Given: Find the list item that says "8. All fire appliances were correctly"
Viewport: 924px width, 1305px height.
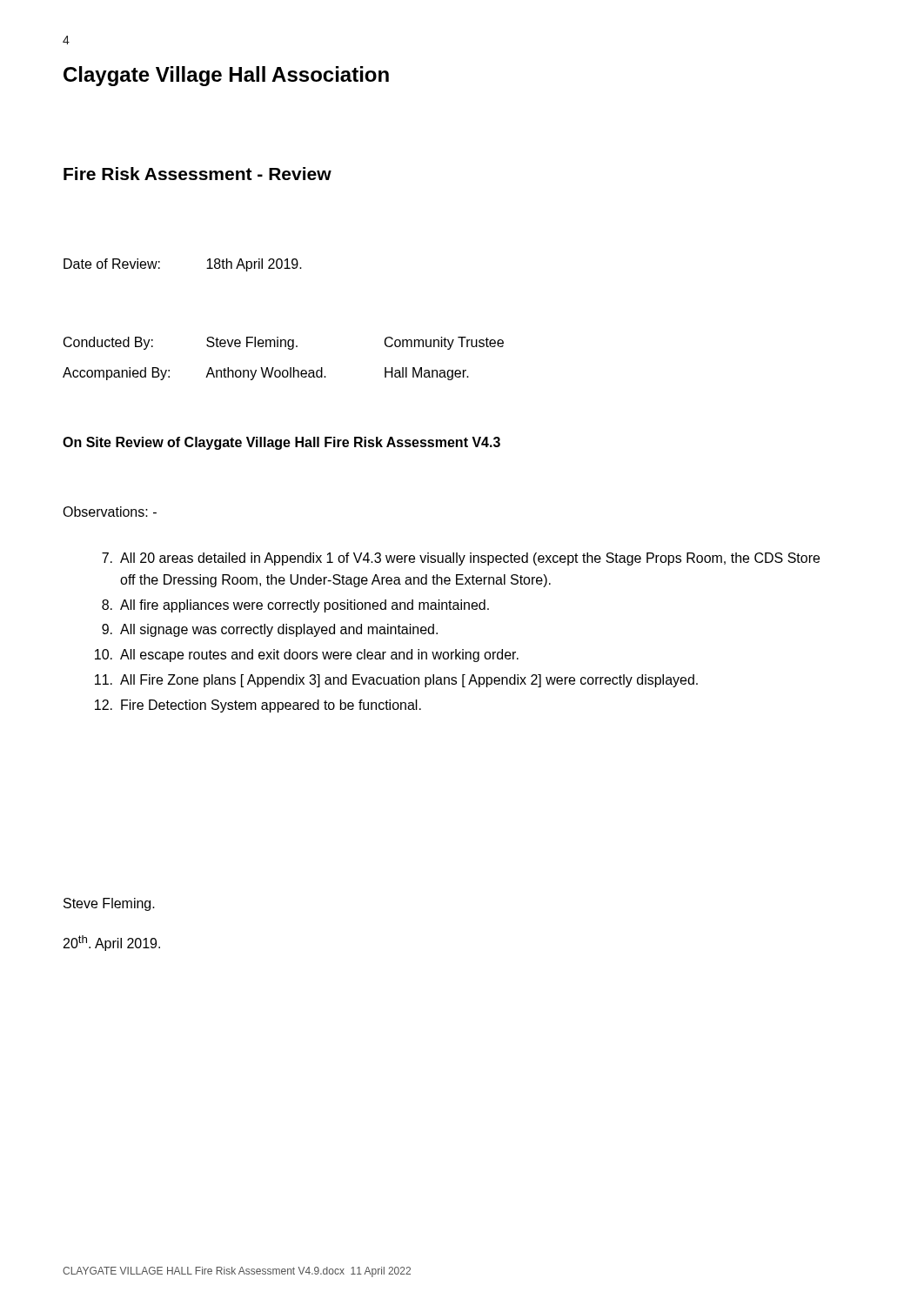Looking at the screenshot, I should (x=458, y=606).
